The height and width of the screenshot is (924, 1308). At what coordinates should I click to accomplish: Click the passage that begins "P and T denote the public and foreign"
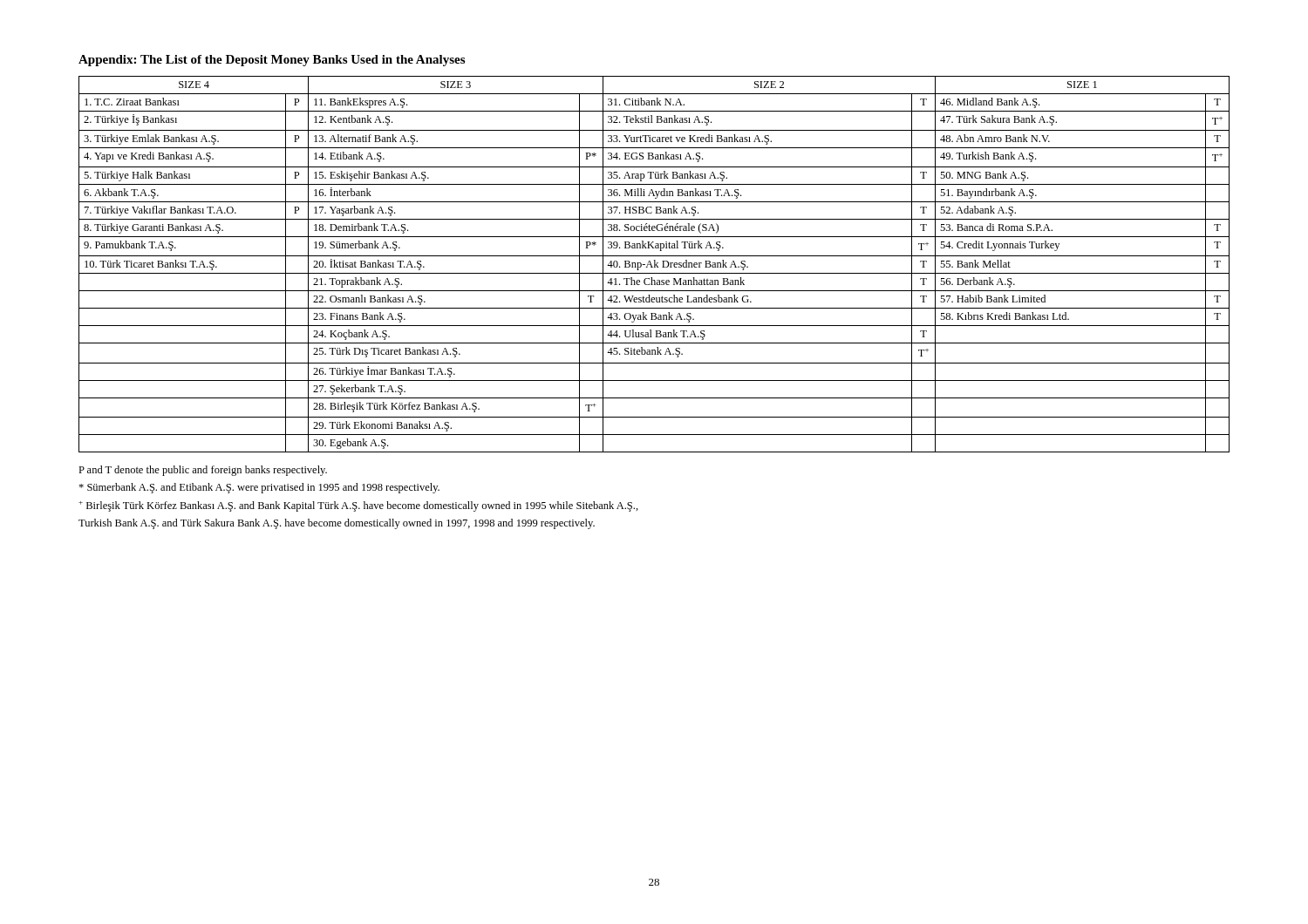coord(203,470)
